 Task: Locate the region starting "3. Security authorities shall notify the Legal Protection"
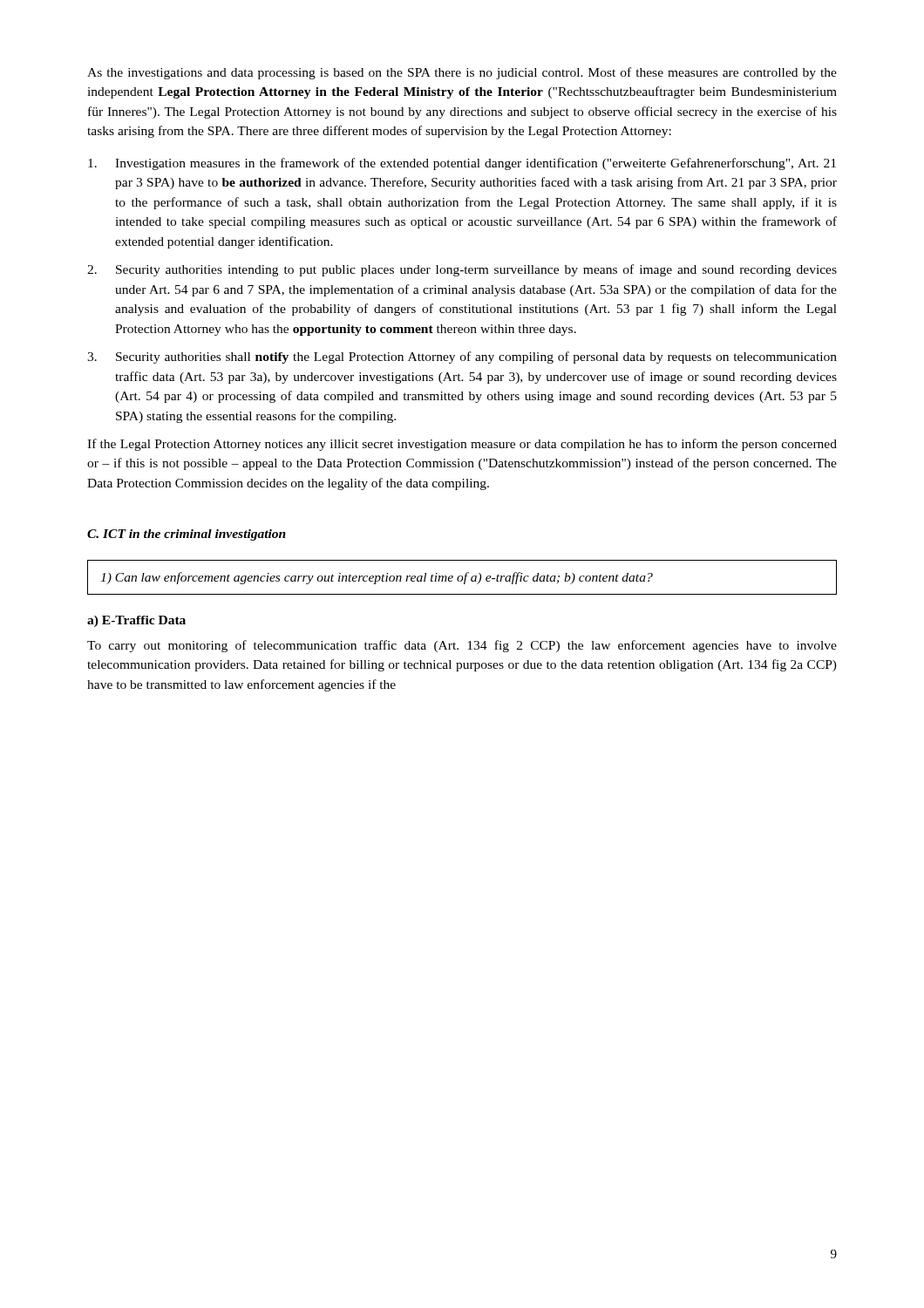pyautogui.click(x=462, y=386)
